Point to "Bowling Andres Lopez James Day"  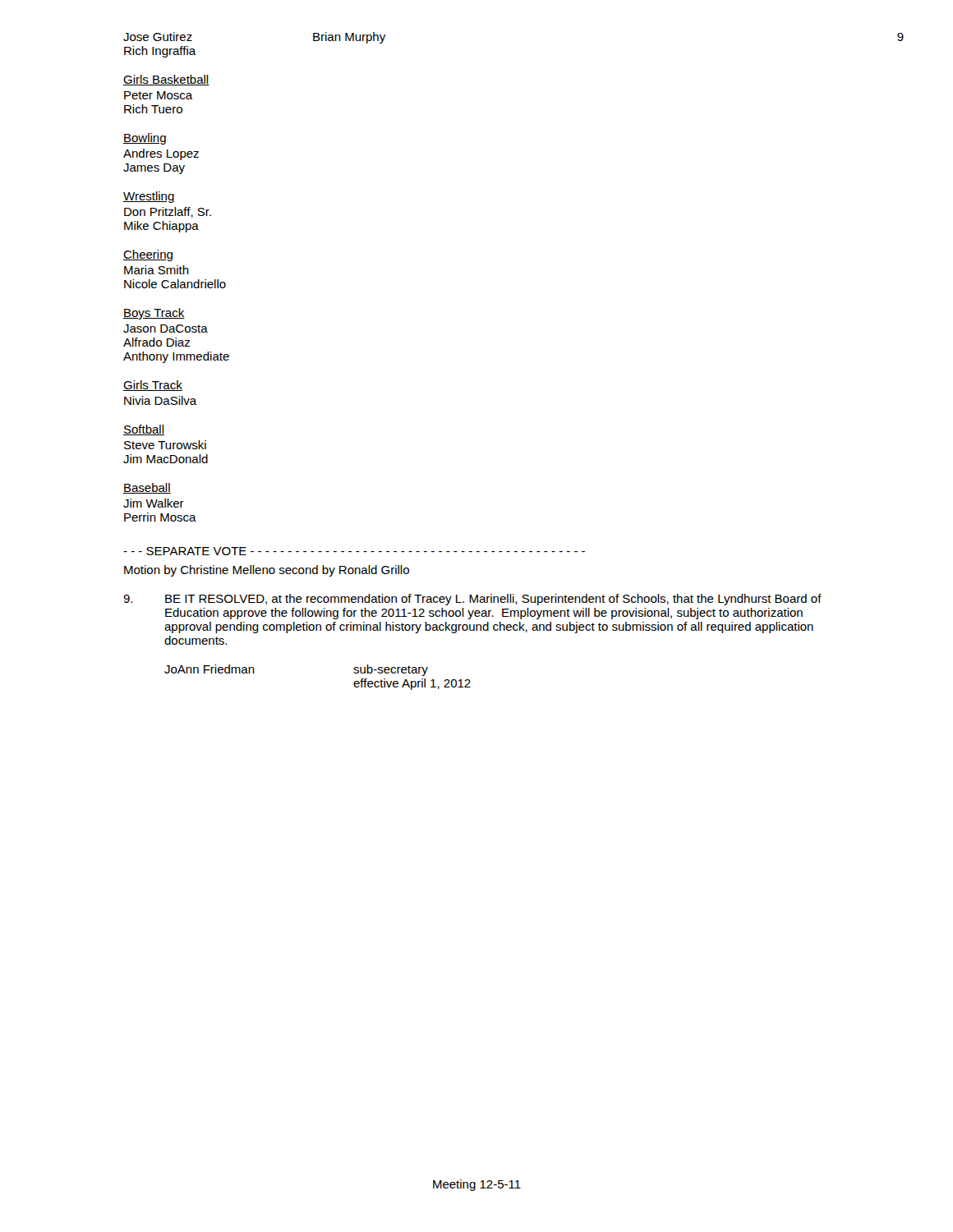pyautogui.click(x=145, y=139)
